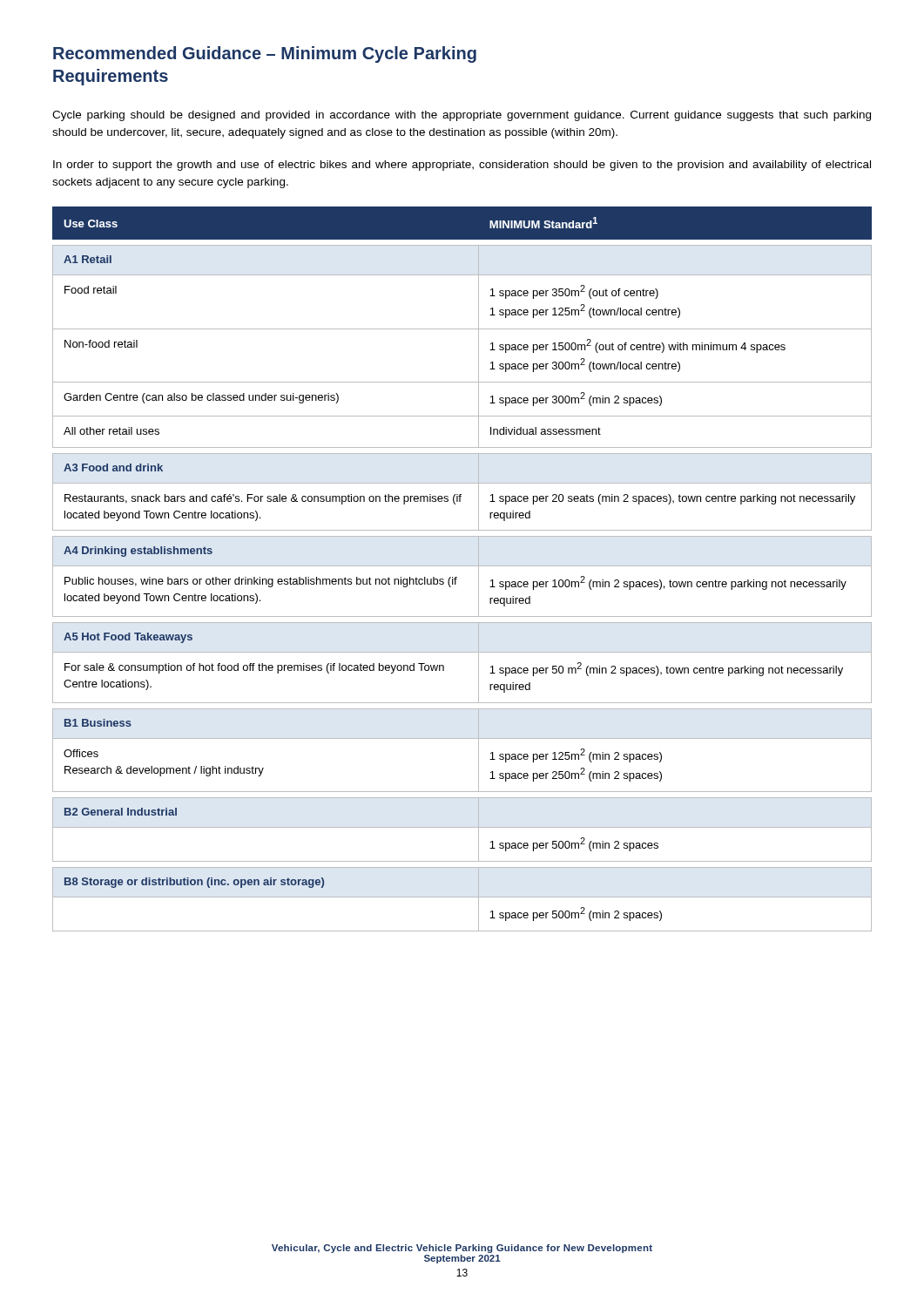Image resolution: width=924 pixels, height=1307 pixels.
Task: Navigate to the block starting "In order to support"
Action: pyautogui.click(x=462, y=173)
